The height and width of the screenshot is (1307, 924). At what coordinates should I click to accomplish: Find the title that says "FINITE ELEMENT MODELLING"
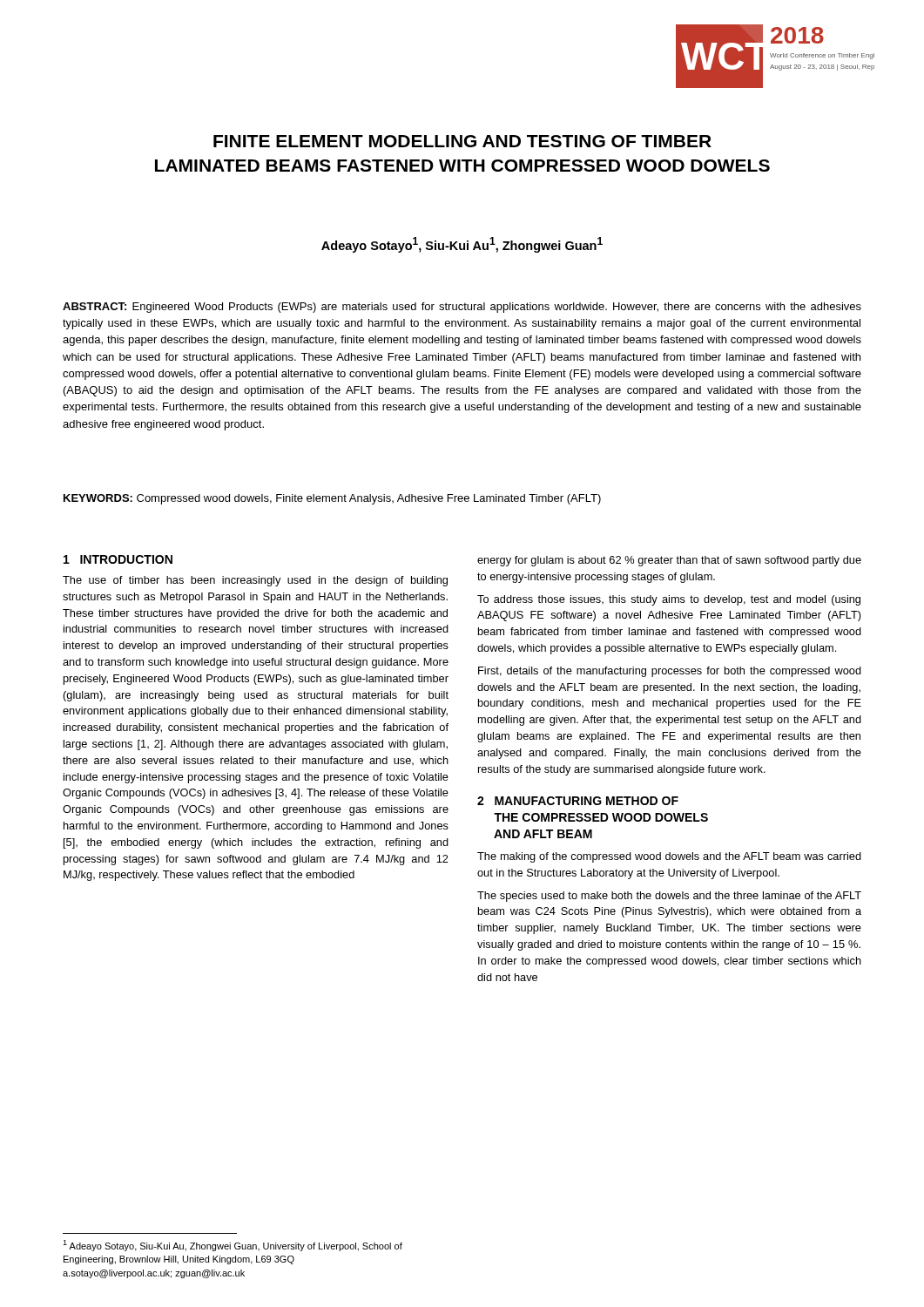click(462, 154)
